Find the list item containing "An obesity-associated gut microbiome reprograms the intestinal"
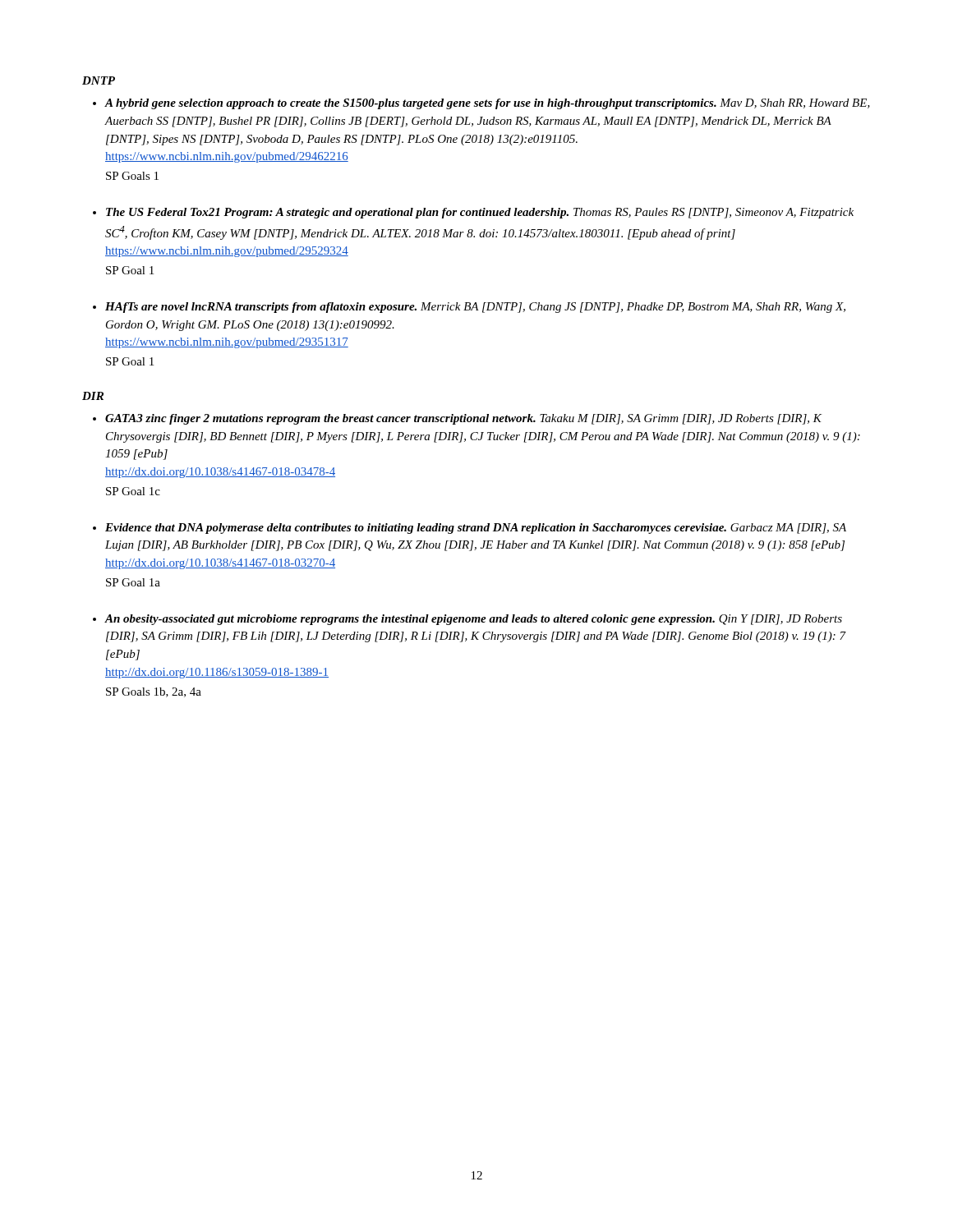 [x=473, y=620]
